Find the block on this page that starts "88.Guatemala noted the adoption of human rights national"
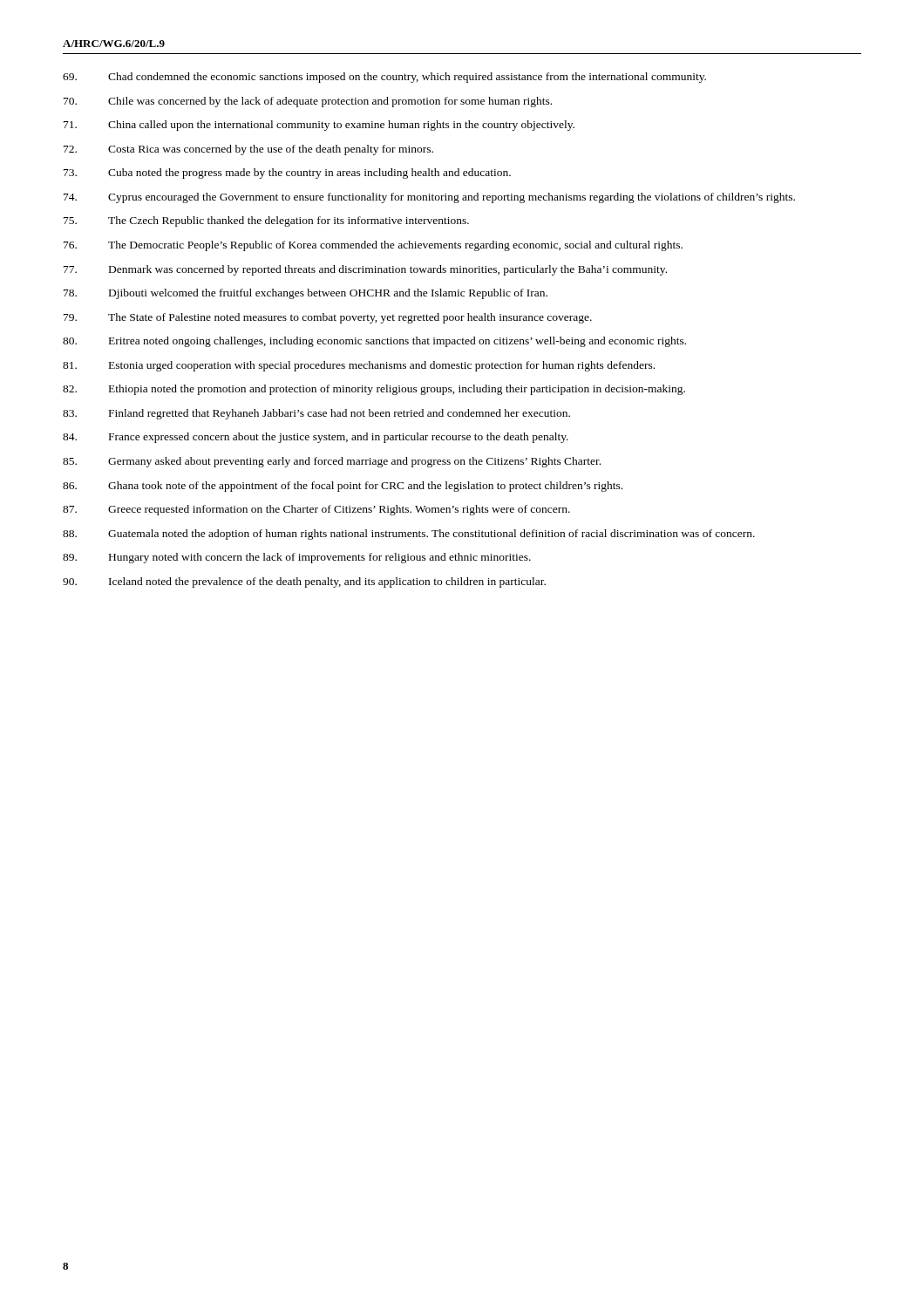The height and width of the screenshot is (1308, 924). pos(460,533)
